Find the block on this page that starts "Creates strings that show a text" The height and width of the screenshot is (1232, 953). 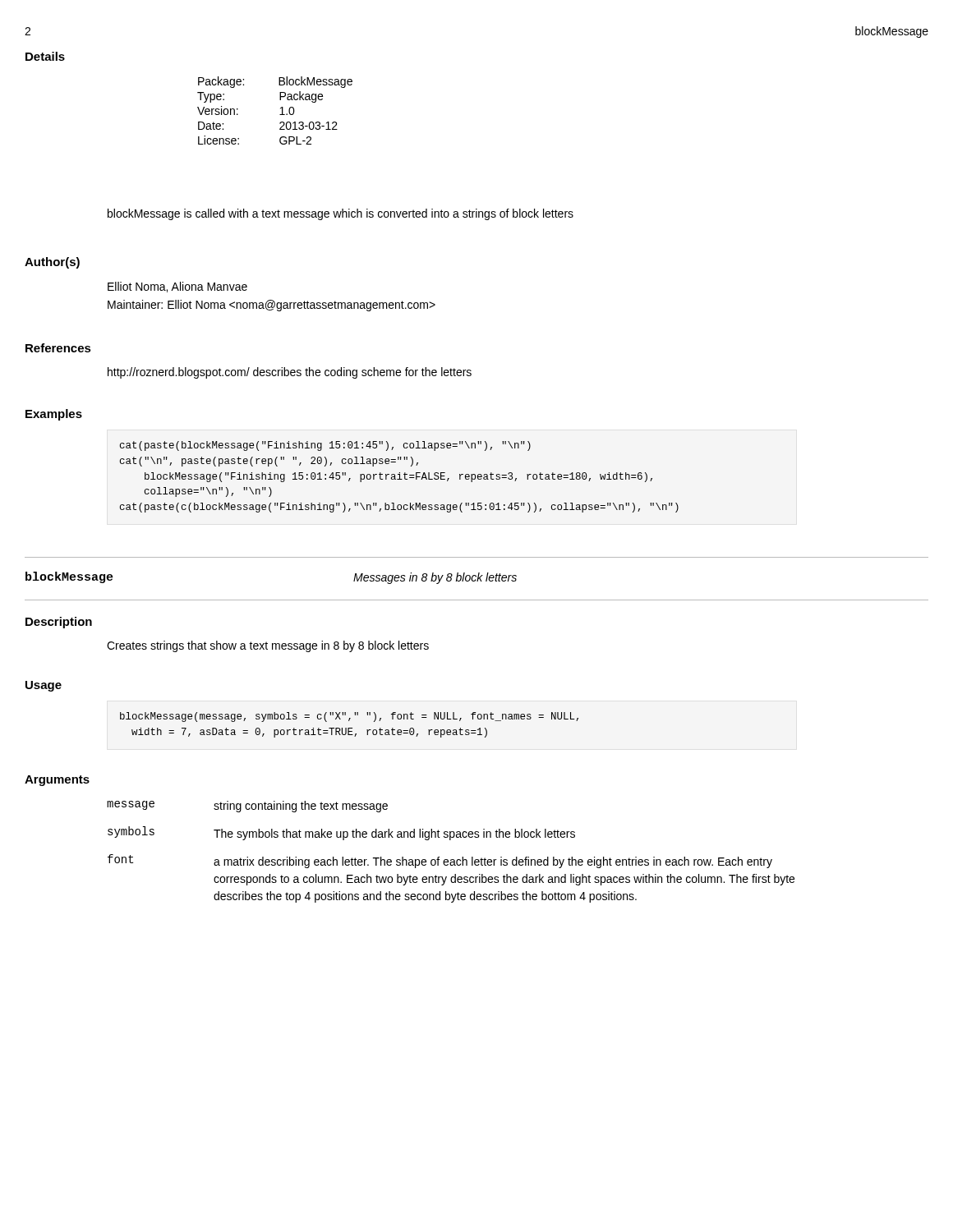pyautogui.click(x=268, y=646)
